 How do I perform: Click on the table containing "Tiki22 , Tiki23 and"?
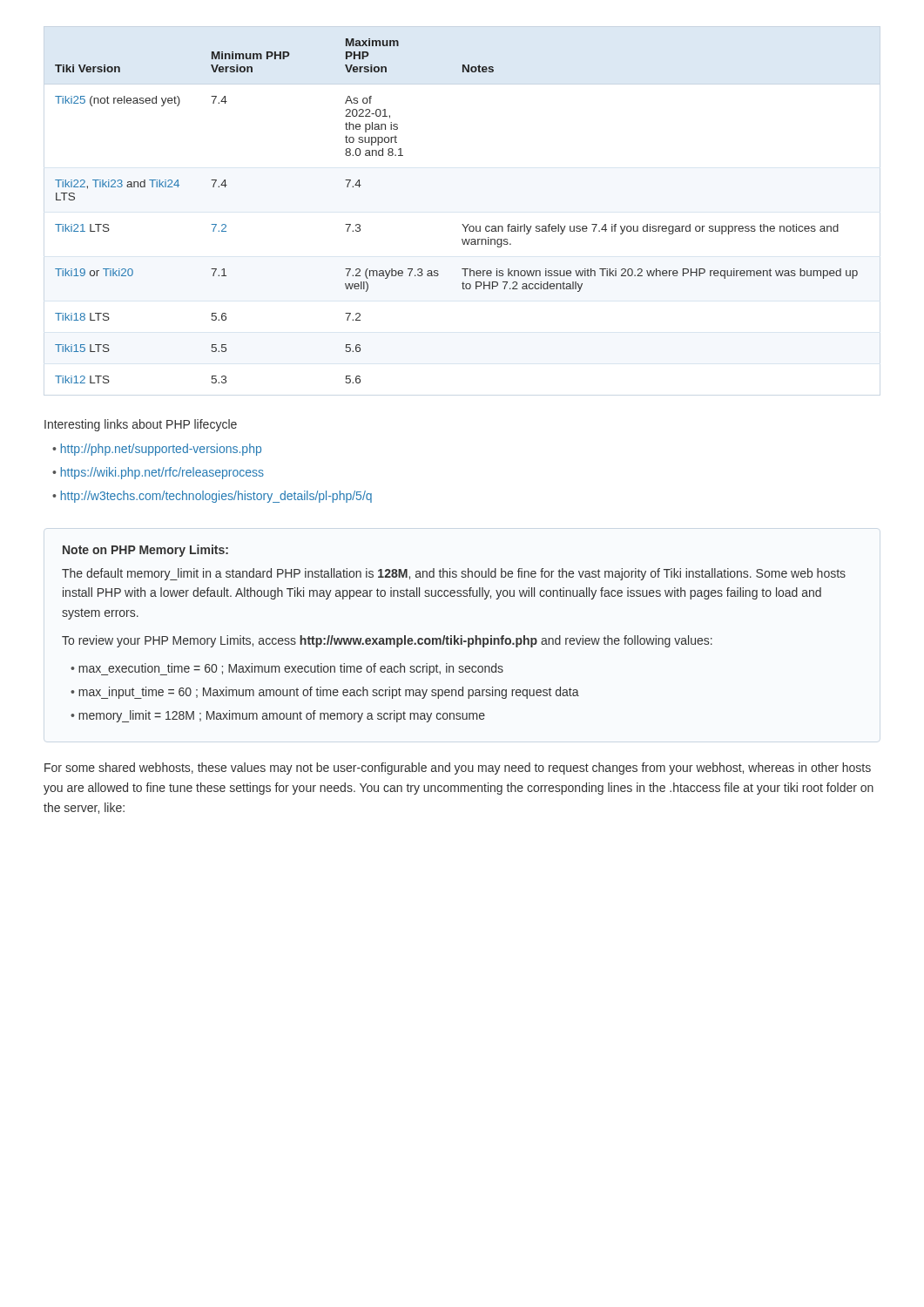(462, 211)
